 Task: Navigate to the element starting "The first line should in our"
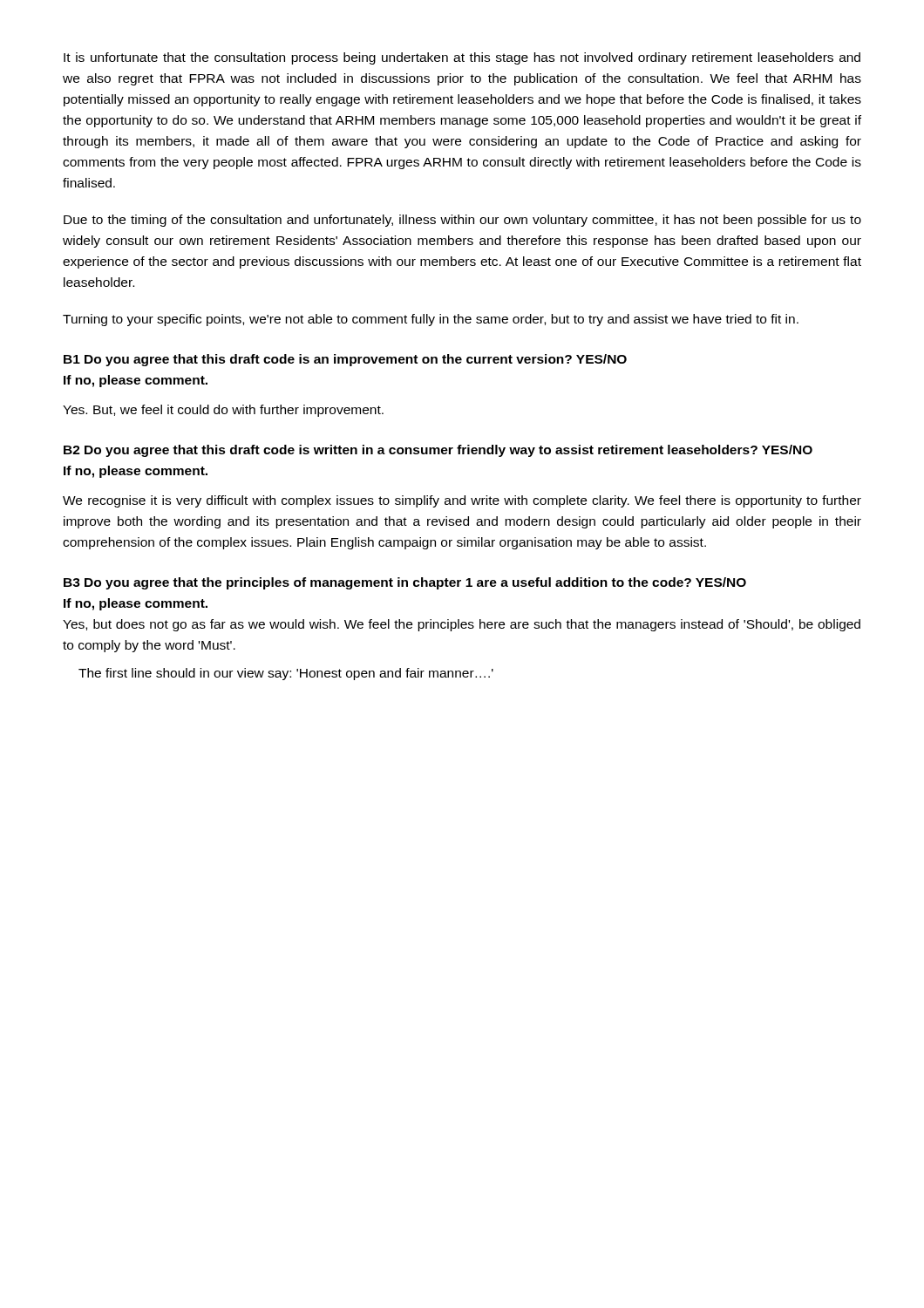coord(286,673)
